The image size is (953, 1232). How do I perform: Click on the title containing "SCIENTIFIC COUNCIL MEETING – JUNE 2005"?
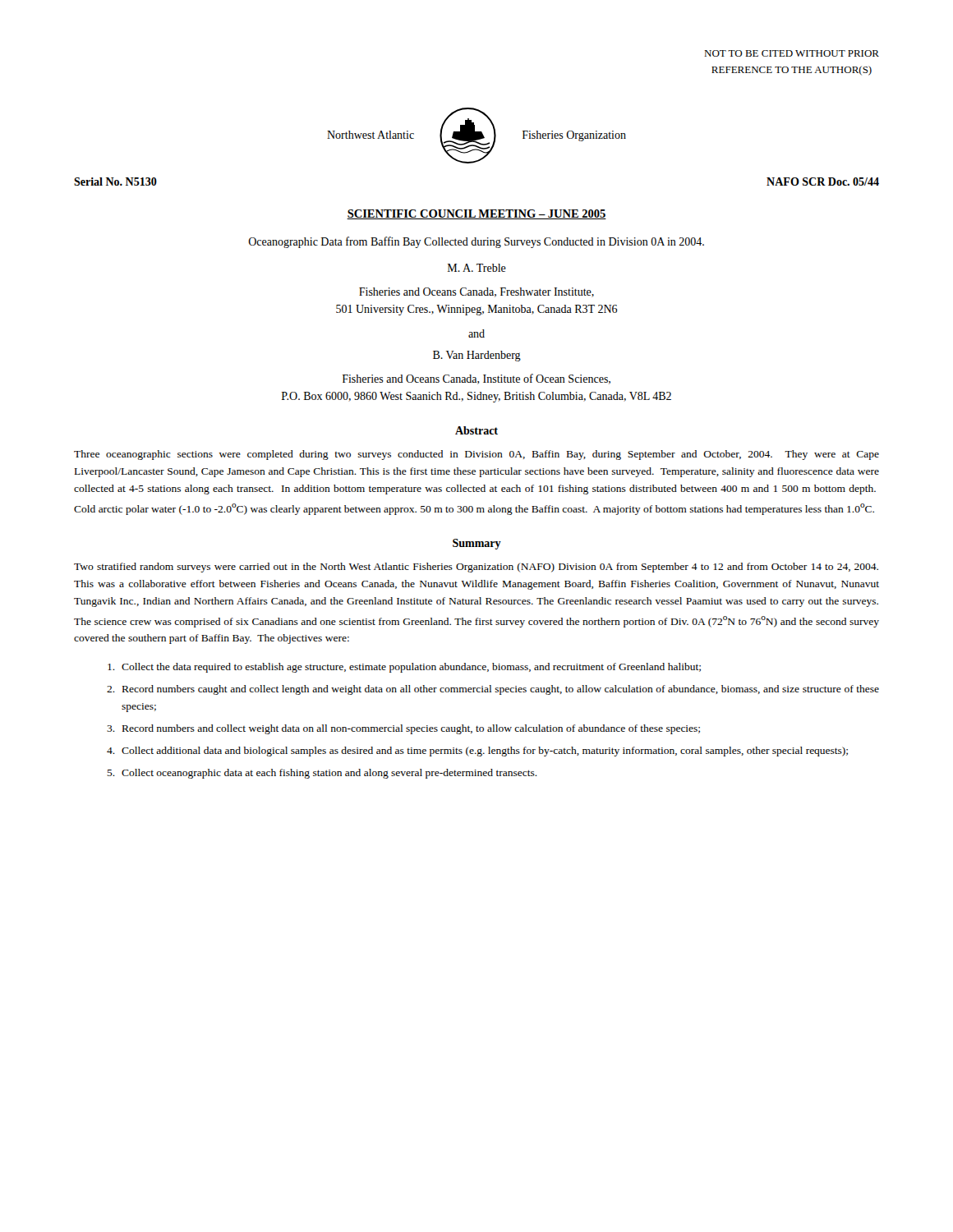476,214
